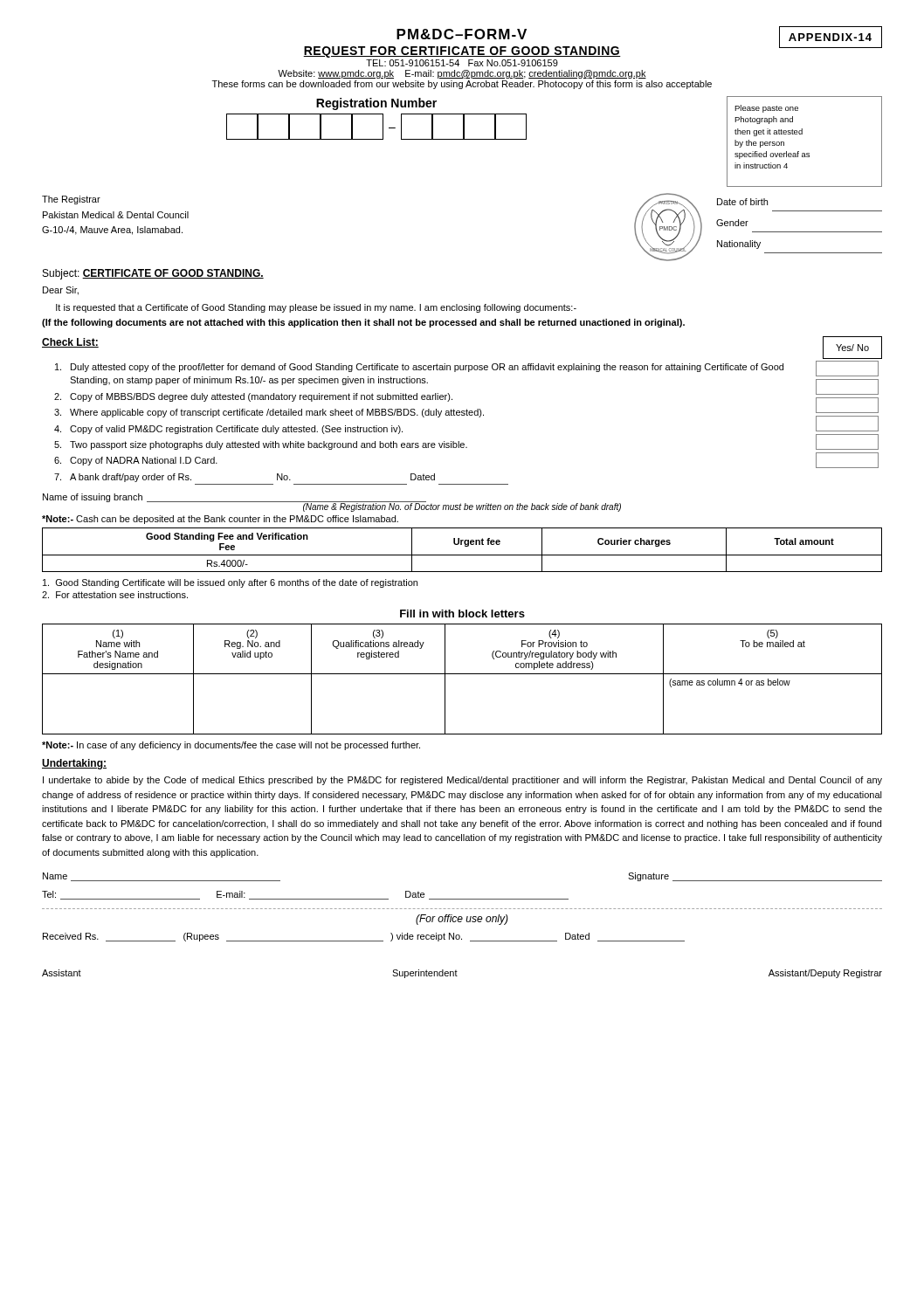Locate the passage starting "4. Copy of valid PM&DC registration Certificate"
The width and height of the screenshot is (924, 1310).
pos(228,430)
